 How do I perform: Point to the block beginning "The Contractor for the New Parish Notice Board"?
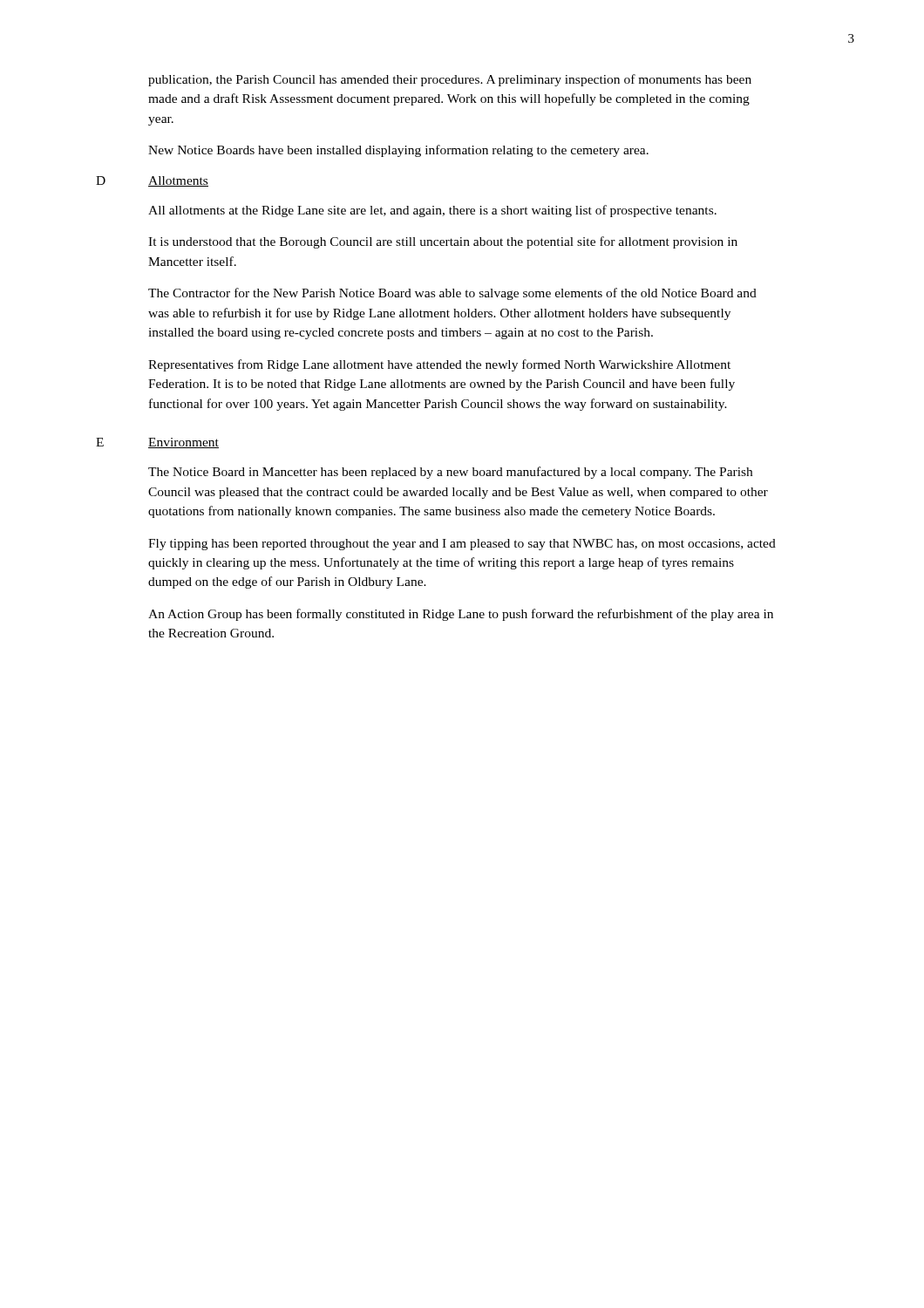tap(452, 312)
